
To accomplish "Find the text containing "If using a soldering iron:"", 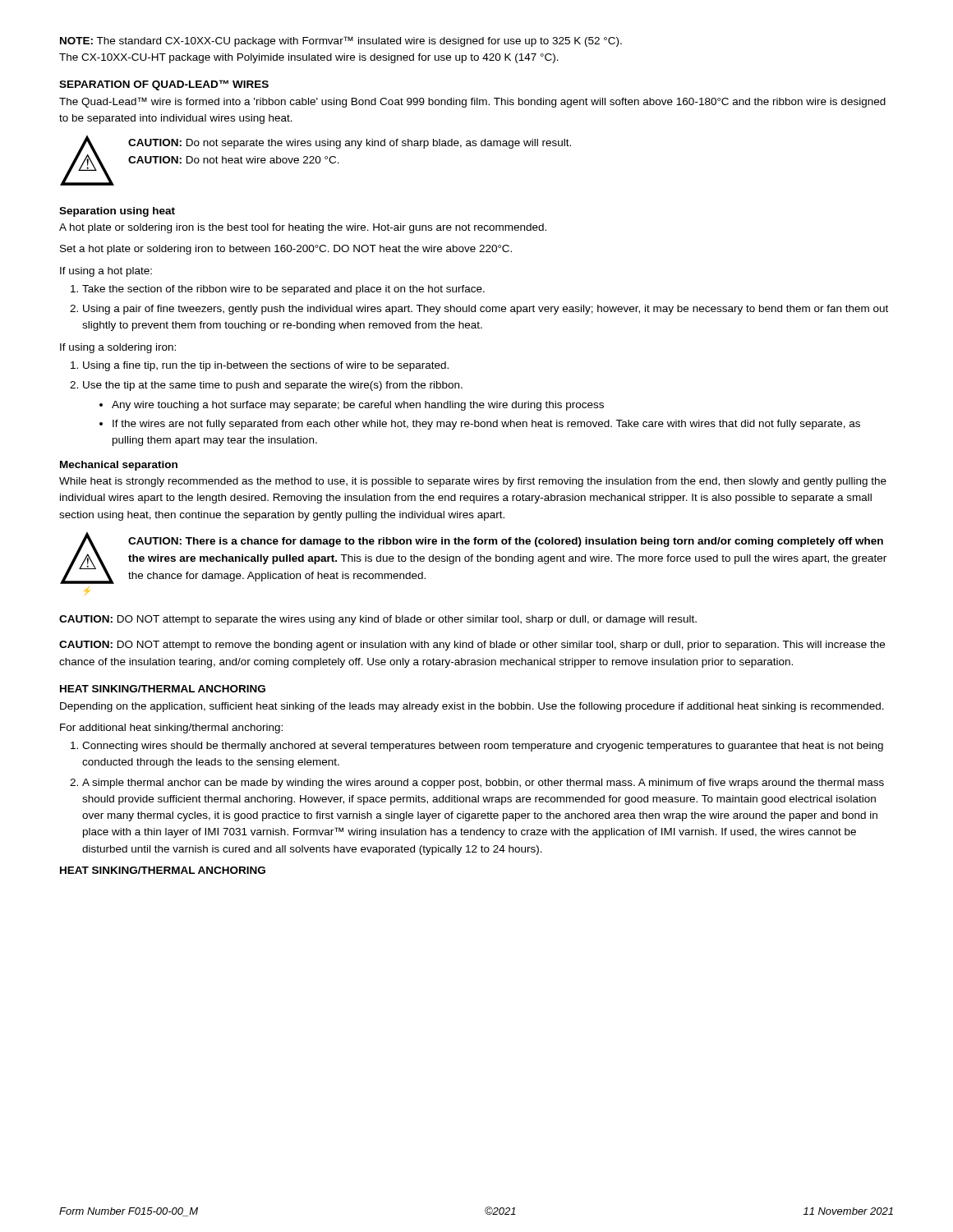I will pos(118,347).
